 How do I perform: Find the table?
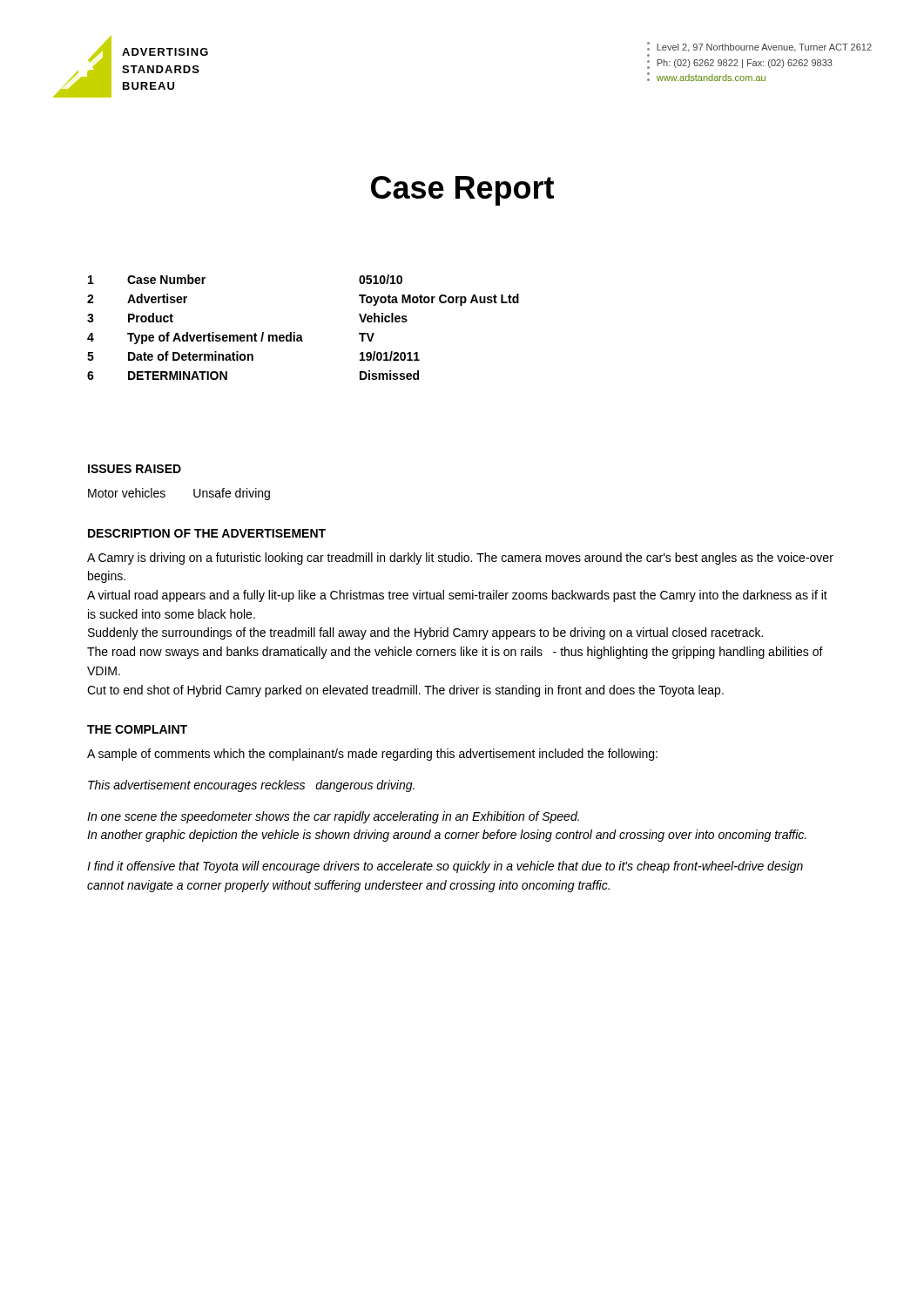tap(462, 328)
